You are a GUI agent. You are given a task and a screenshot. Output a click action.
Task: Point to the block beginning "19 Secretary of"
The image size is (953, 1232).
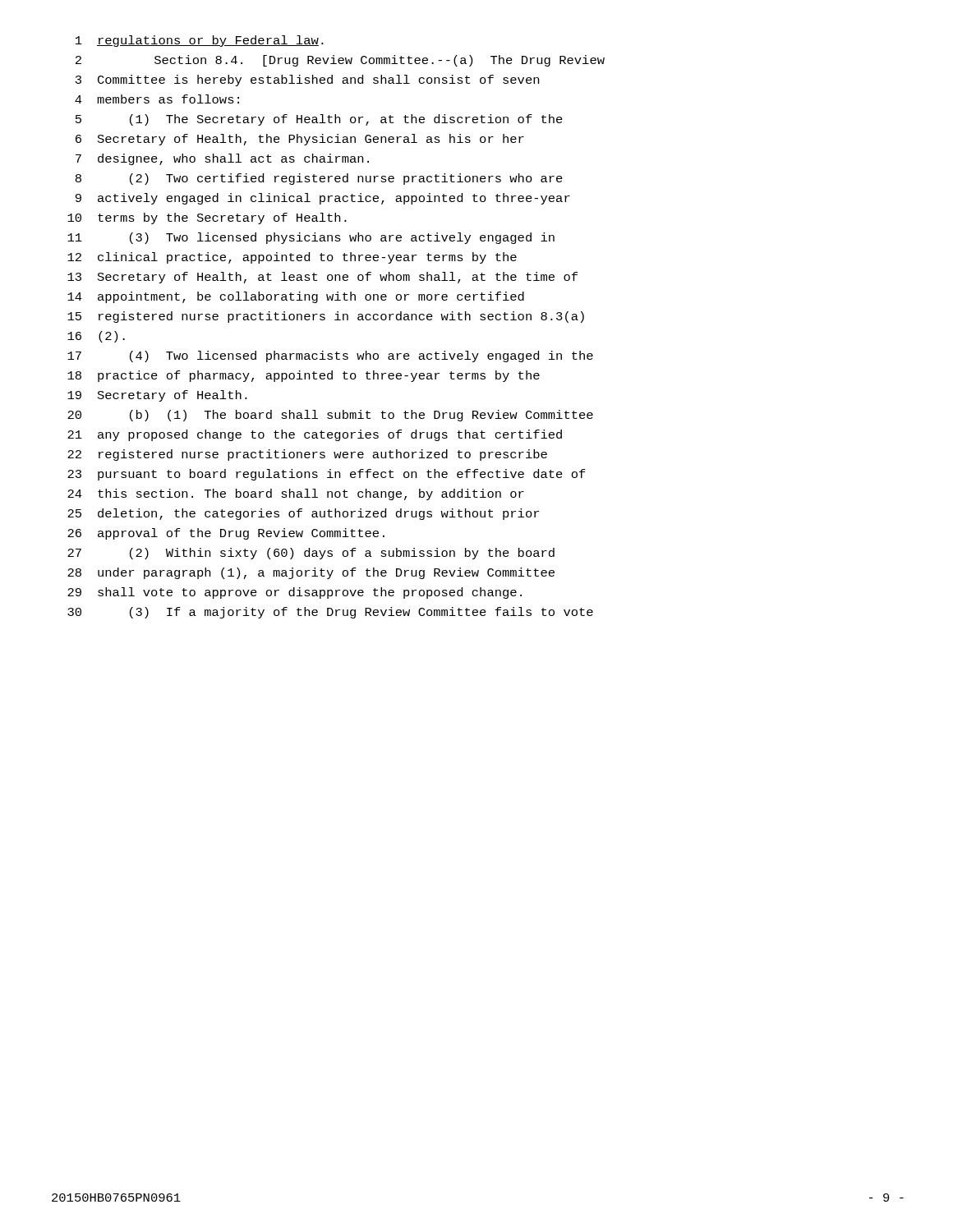click(150, 396)
